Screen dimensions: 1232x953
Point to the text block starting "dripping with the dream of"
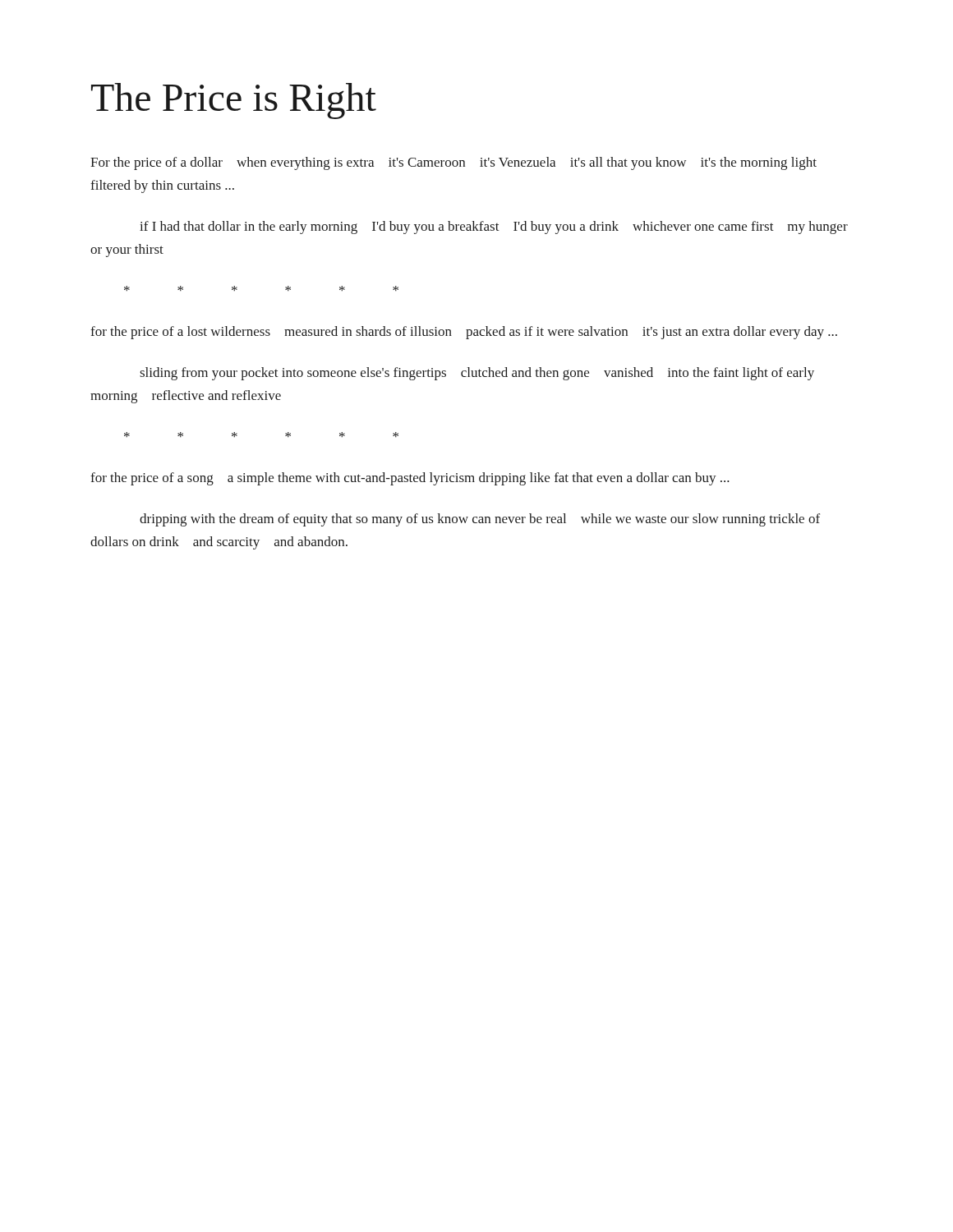coord(455,530)
